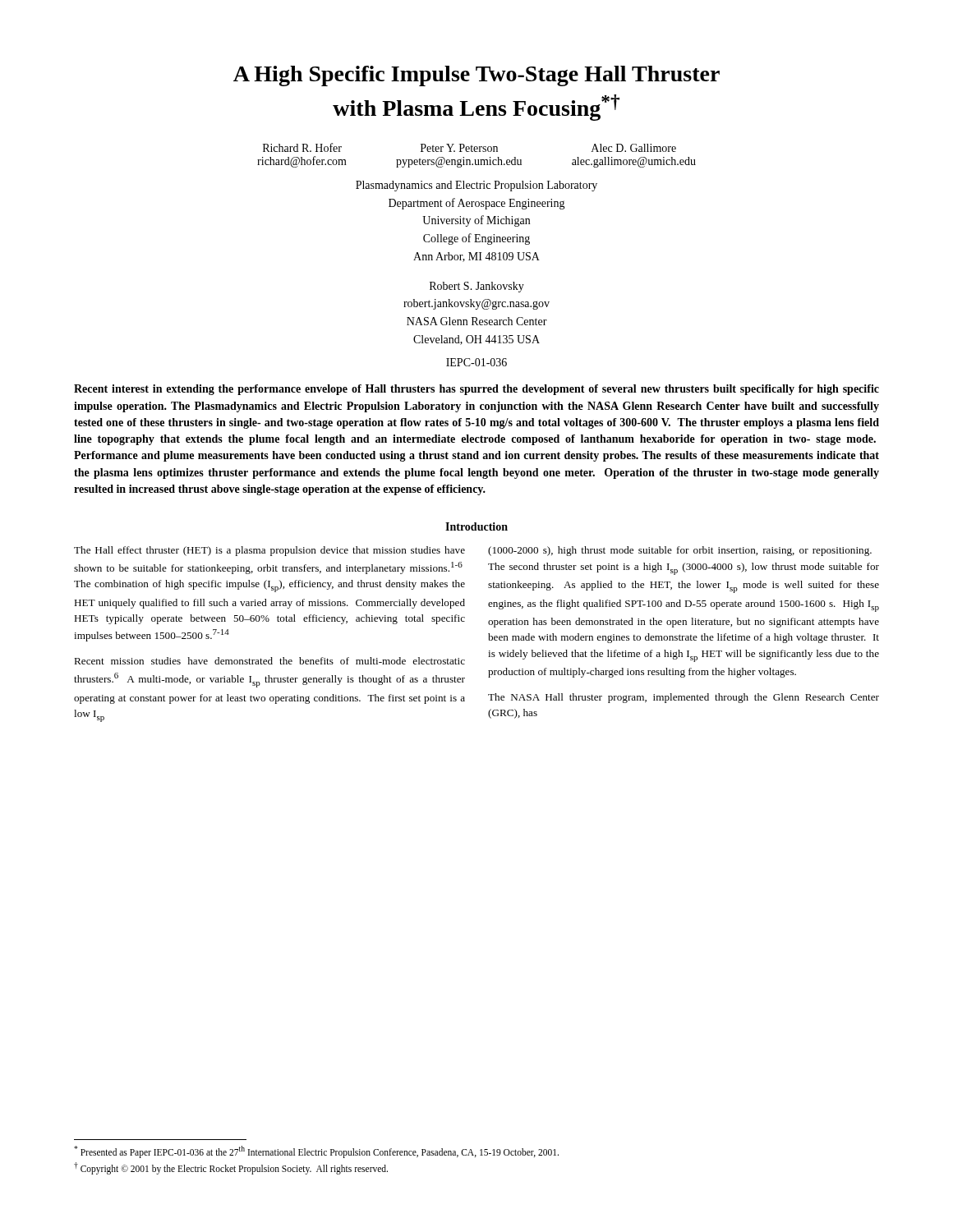Where is the passage that starts "(1000-2000 s), high thrust mode suitable"?
953x1232 pixels.
point(684,632)
